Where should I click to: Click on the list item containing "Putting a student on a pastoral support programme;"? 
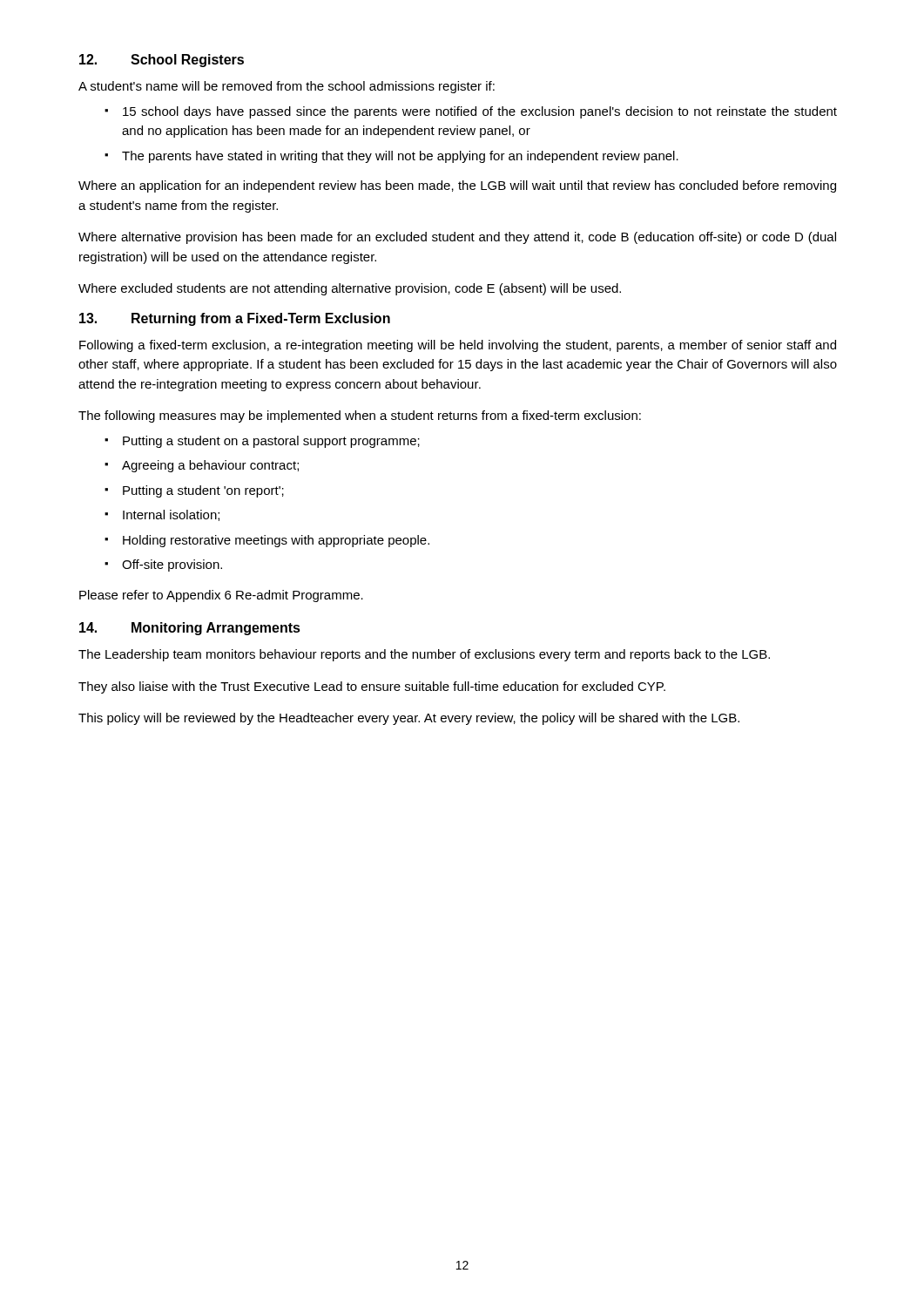[x=271, y=440]
